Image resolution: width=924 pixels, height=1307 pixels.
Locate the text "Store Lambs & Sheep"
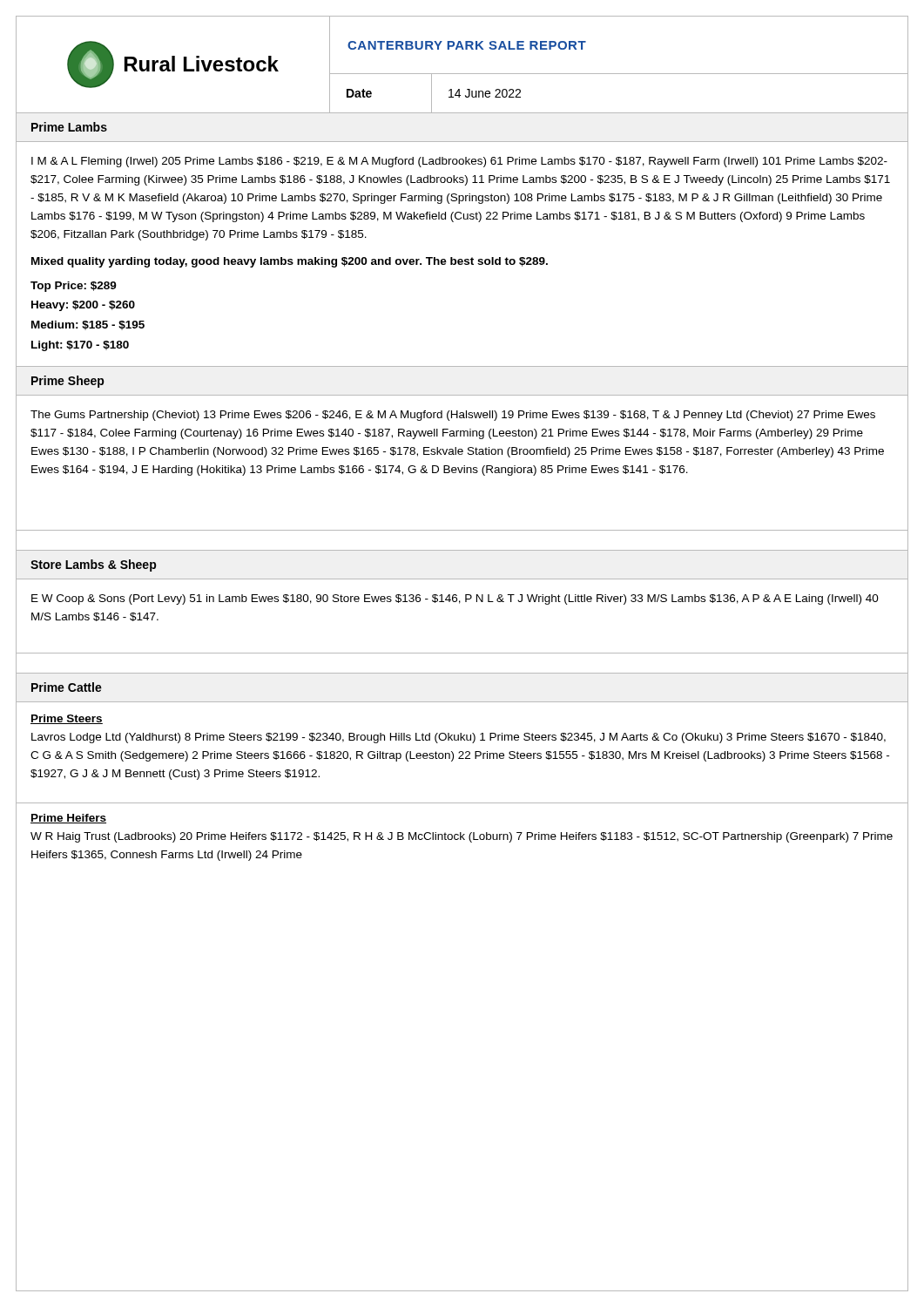[94, 565]
